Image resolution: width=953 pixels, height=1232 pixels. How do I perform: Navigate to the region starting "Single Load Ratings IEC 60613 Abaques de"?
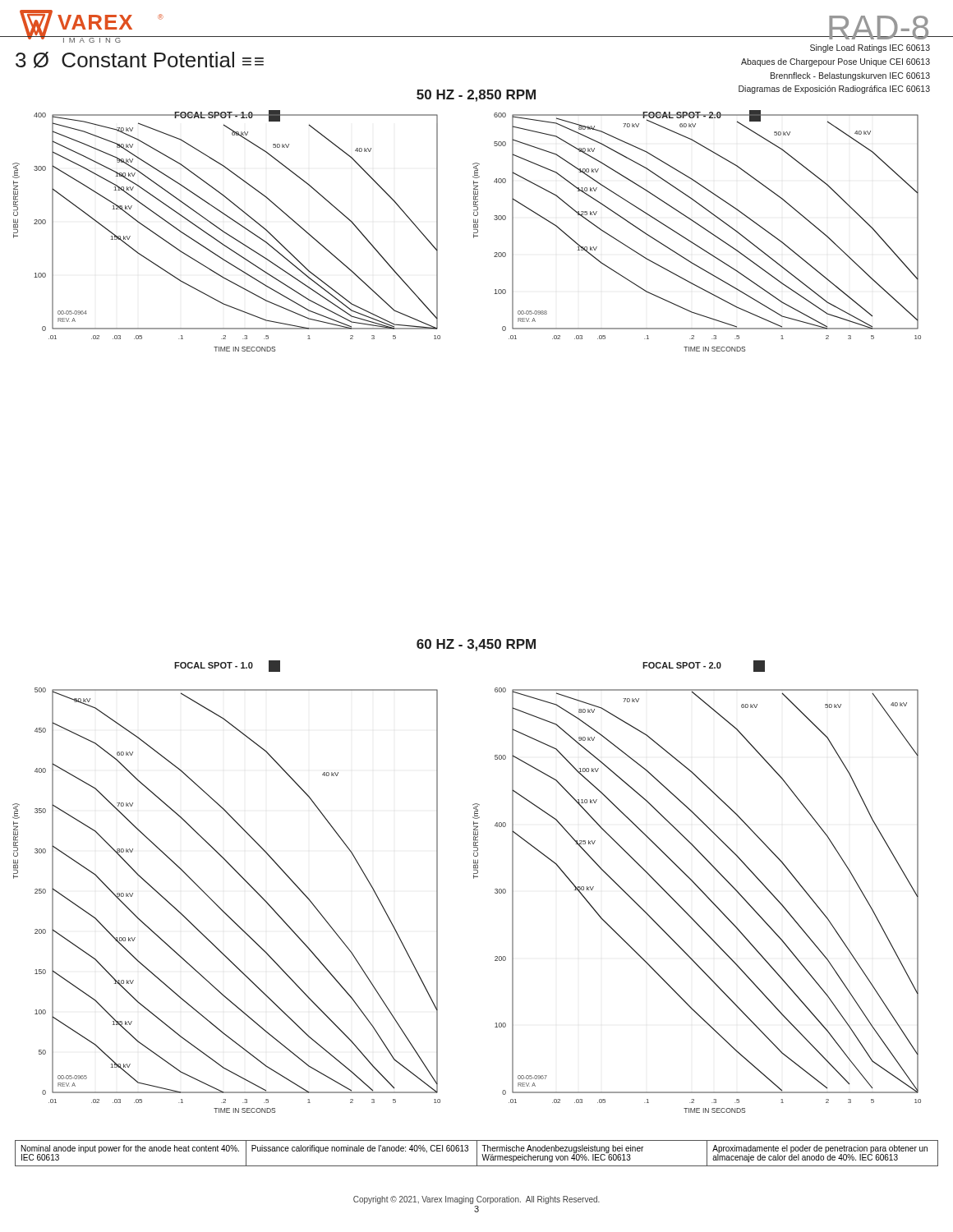click(834, 68)
